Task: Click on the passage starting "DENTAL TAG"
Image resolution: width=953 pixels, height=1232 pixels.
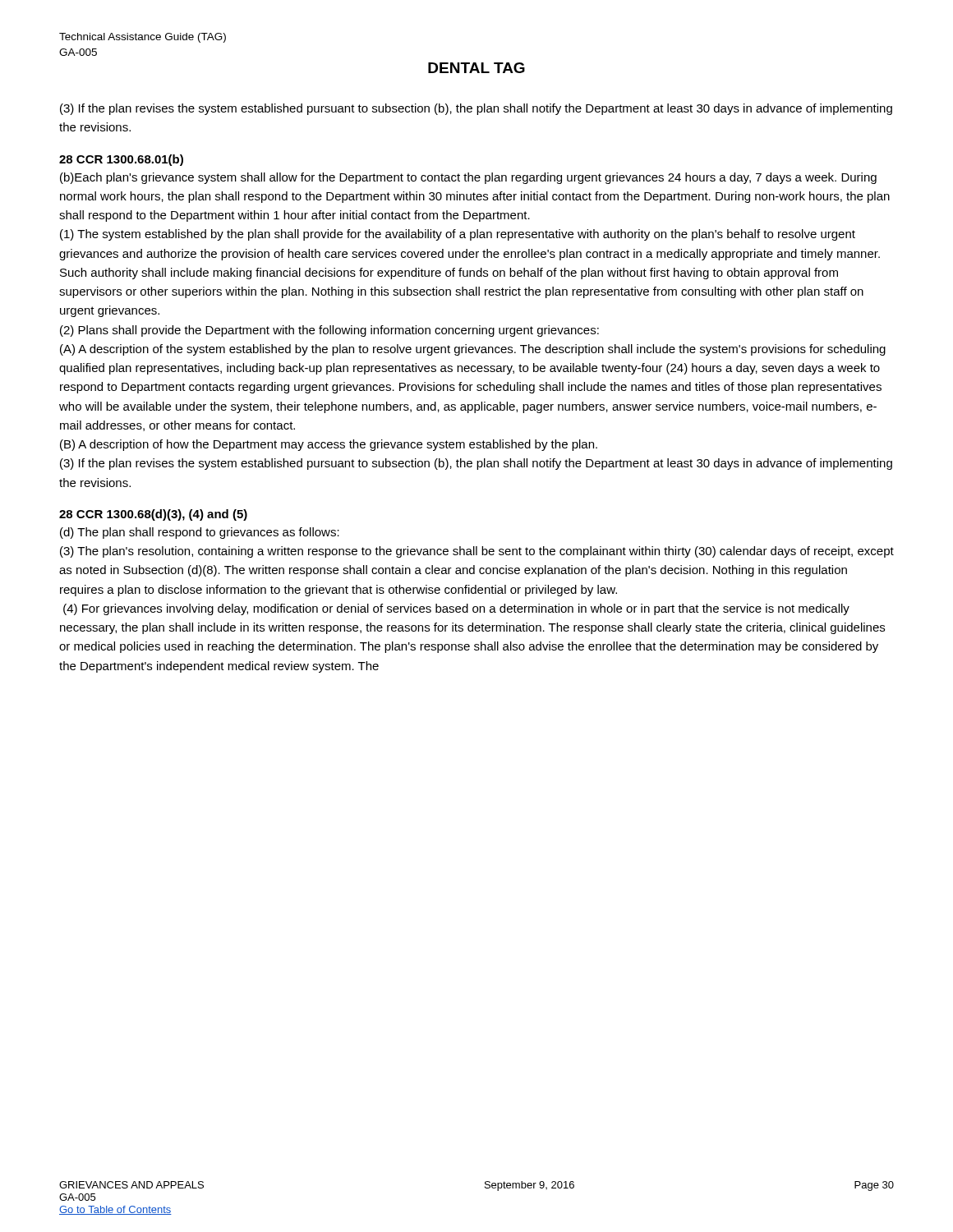Action: pyautogui.click(x=476, y=68)
